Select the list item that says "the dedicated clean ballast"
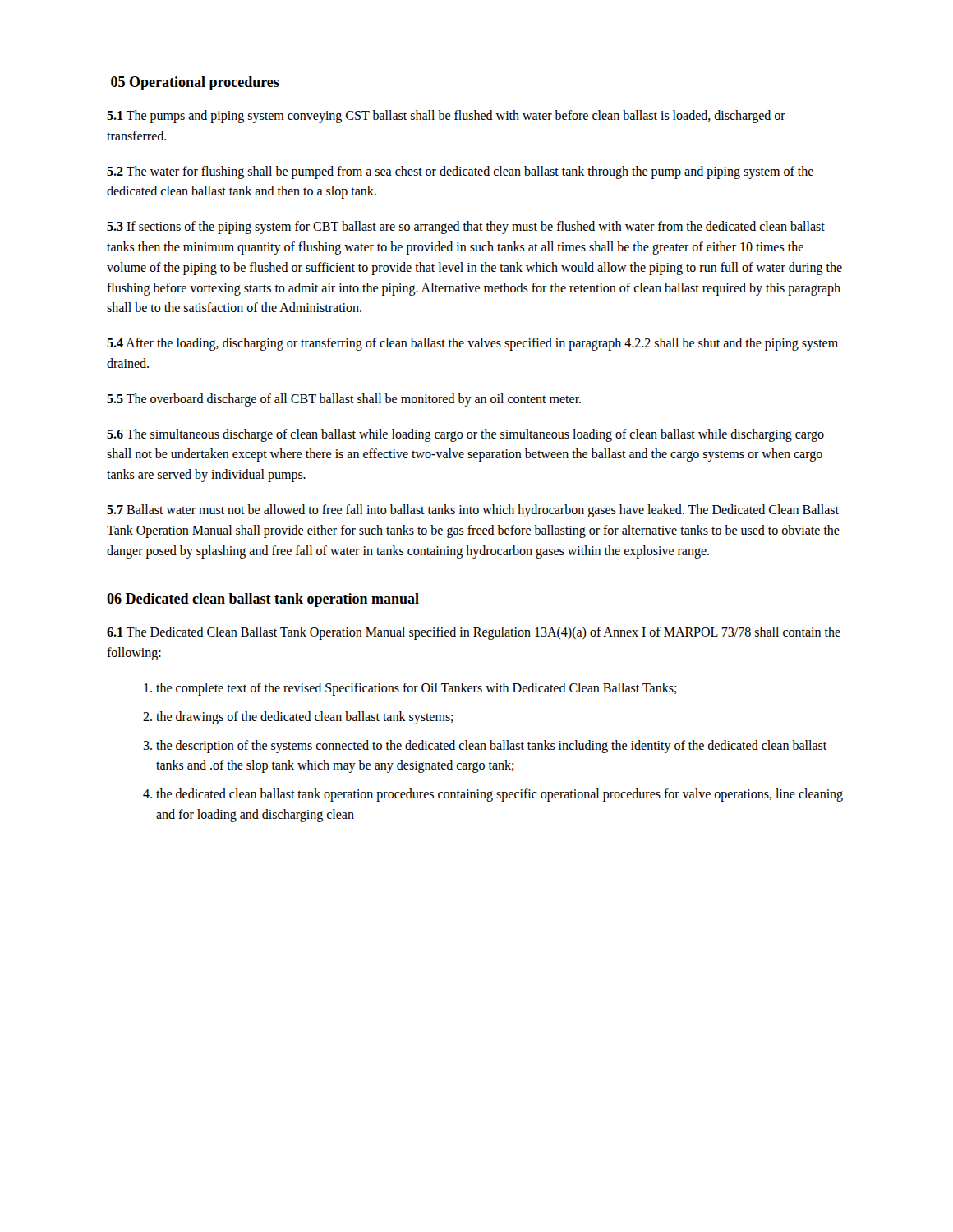The height and width of the screenshot is (1232, 953). pos(500,804)
